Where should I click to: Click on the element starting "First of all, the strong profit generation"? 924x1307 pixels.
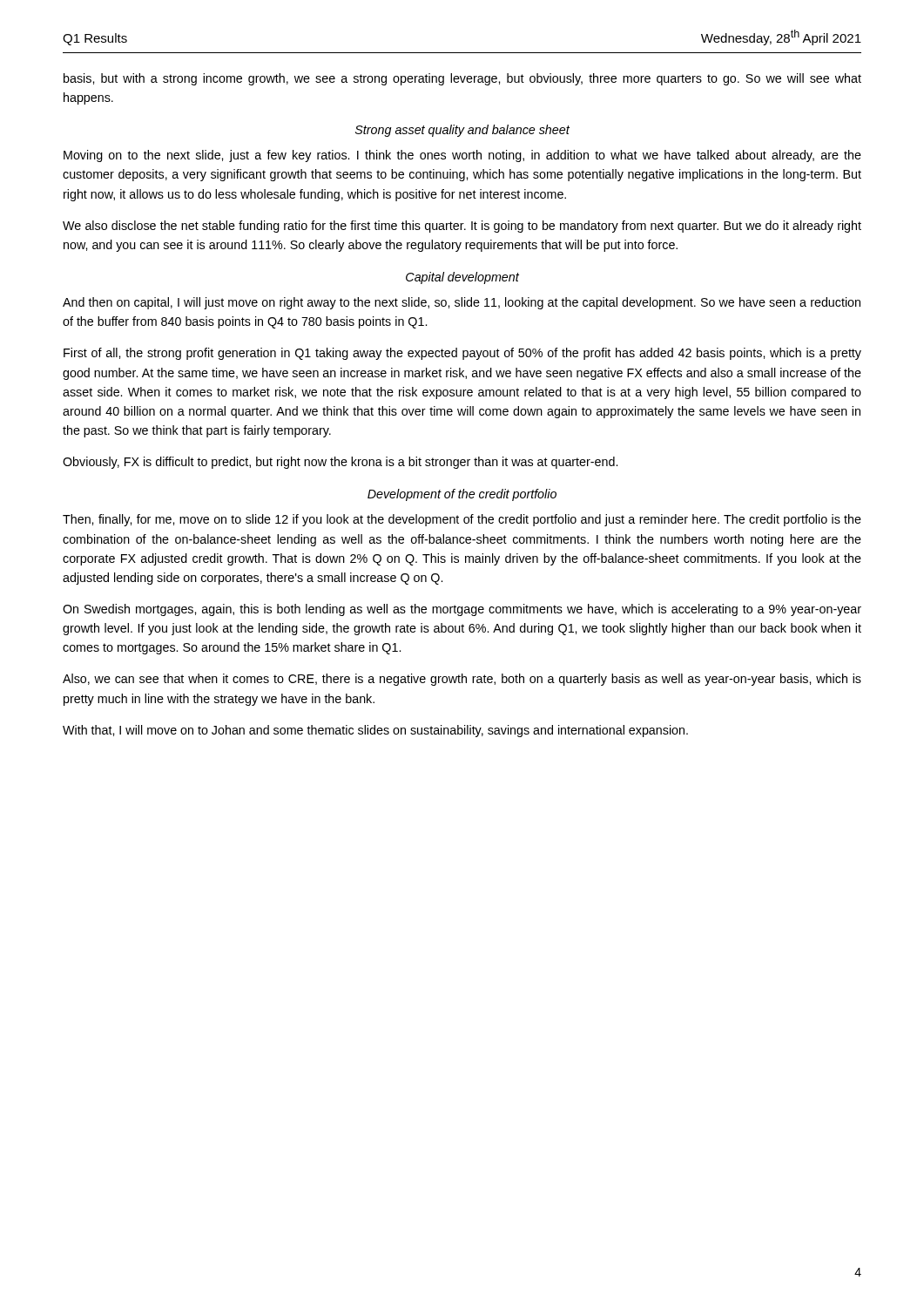click(462, 392)
